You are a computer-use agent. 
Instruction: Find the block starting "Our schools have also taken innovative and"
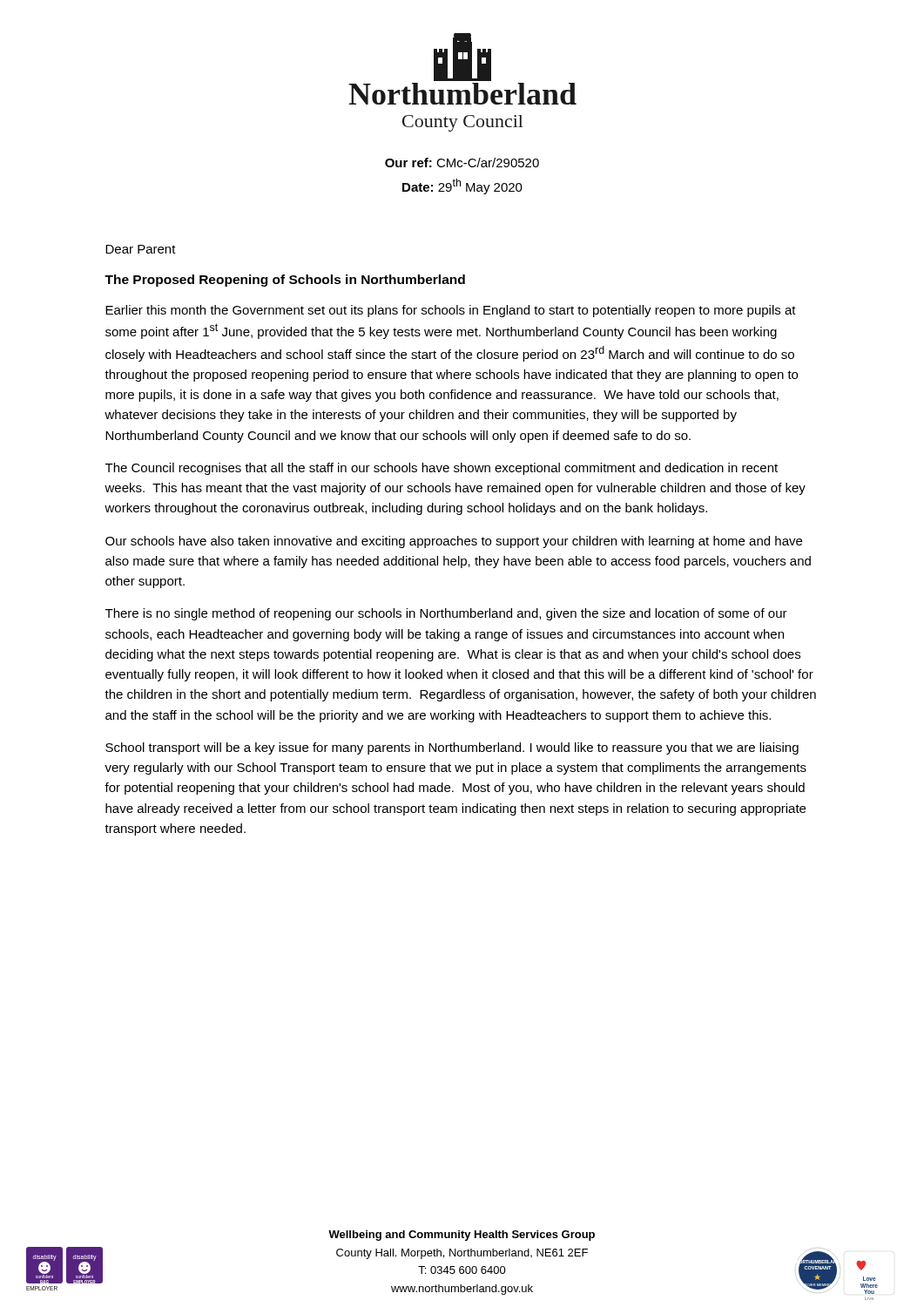point(458,561)
